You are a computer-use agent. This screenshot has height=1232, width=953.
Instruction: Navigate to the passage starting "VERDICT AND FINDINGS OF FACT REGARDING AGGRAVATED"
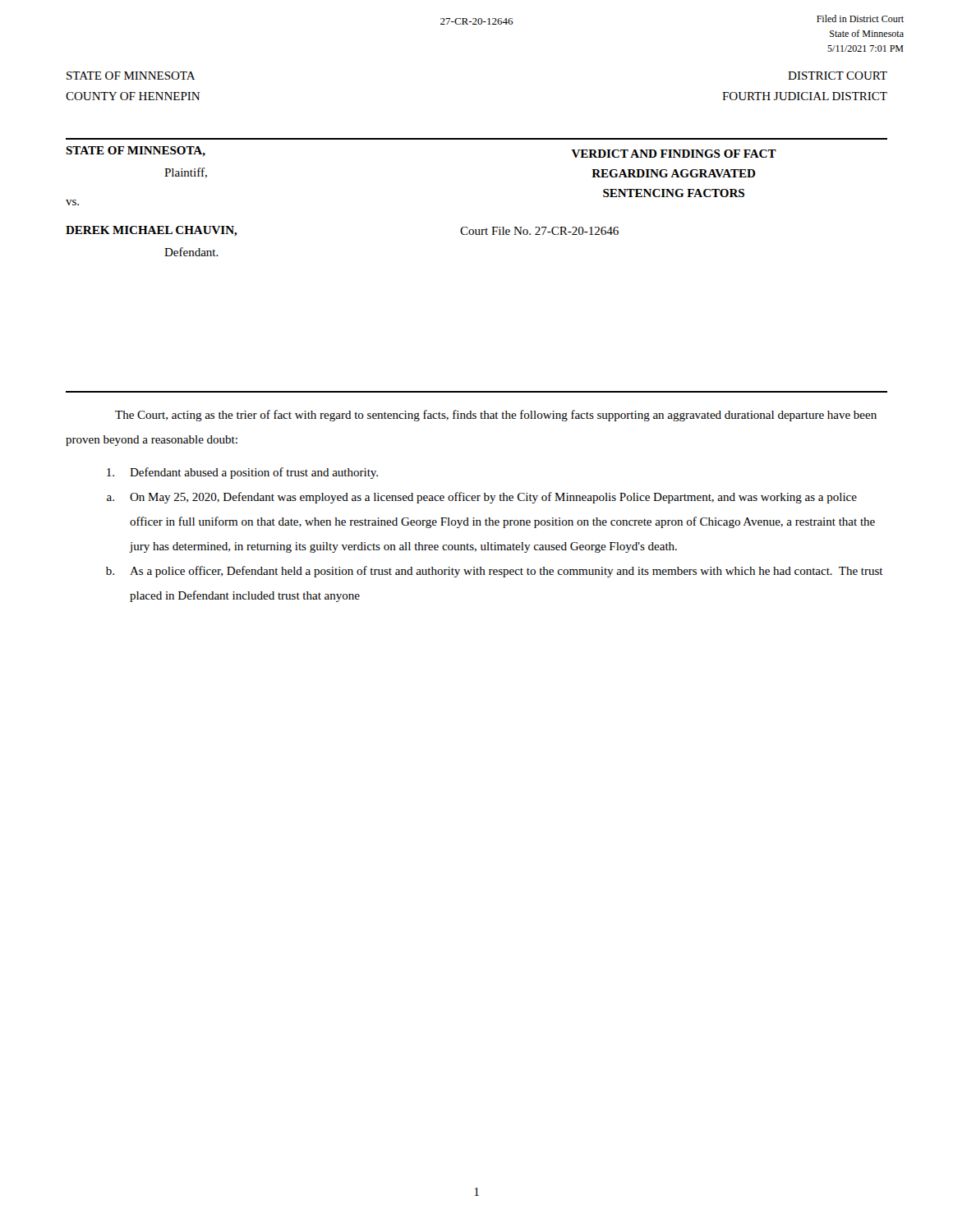[674, 173]
